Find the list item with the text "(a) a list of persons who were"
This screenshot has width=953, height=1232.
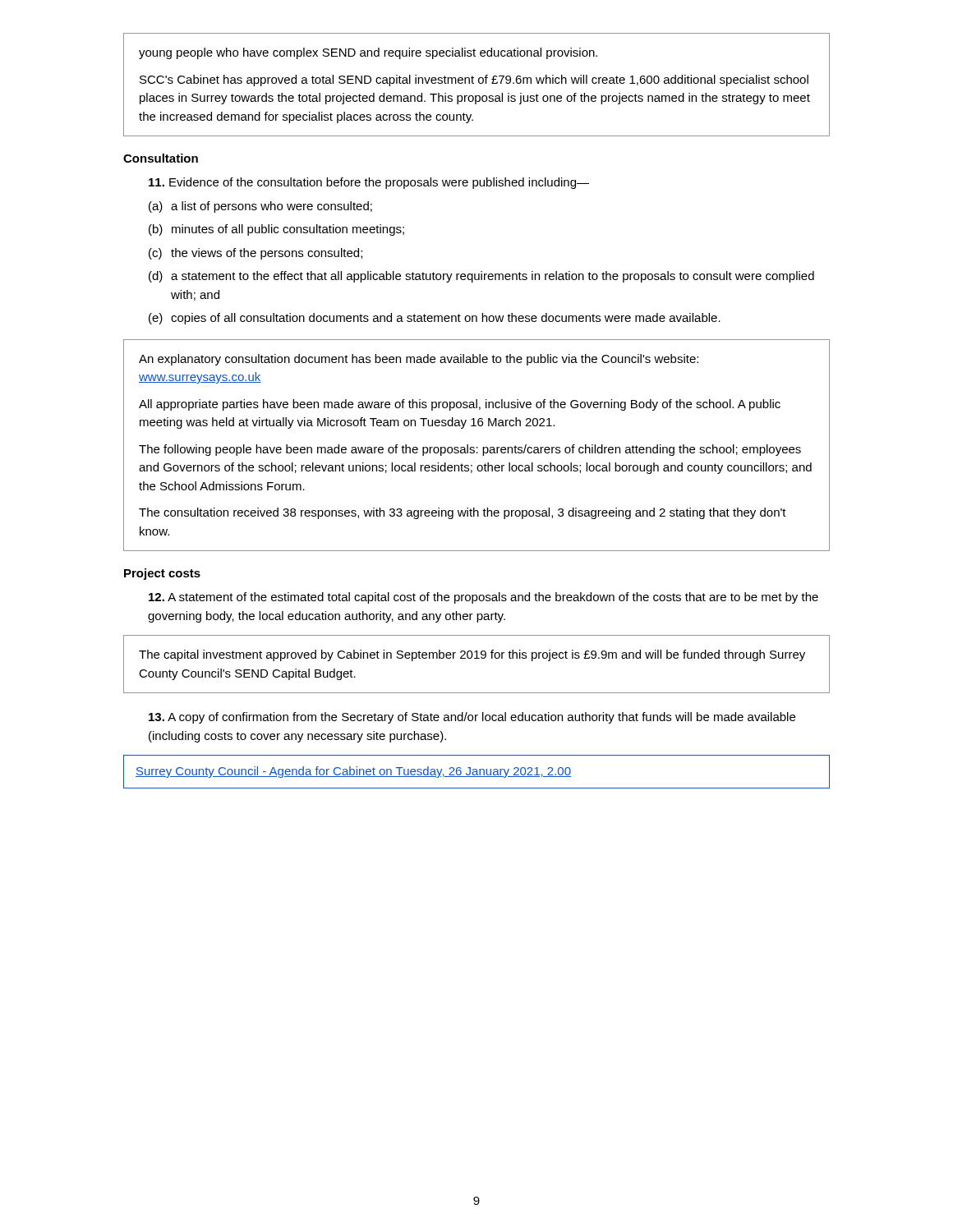260,207
